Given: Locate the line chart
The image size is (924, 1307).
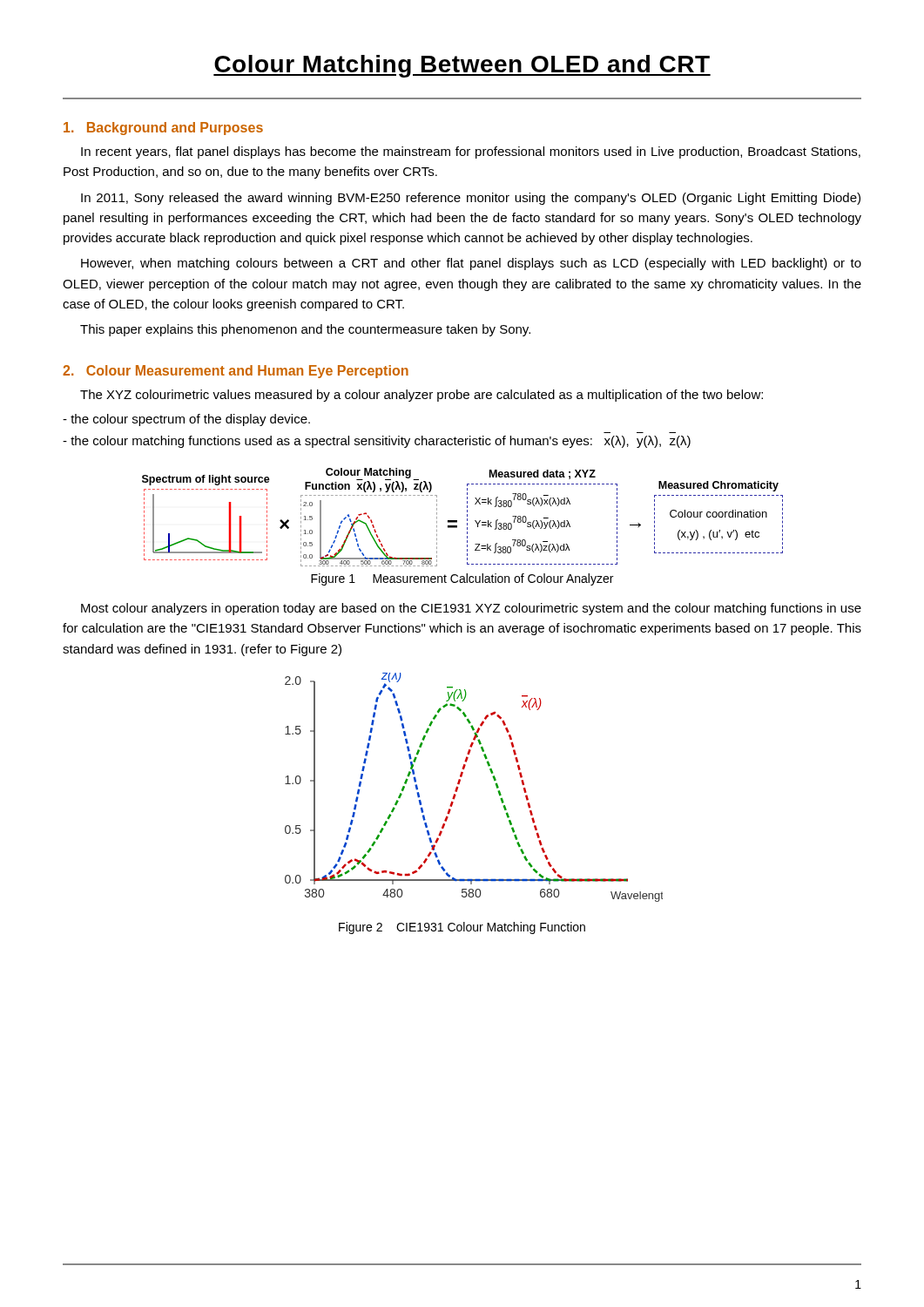Looking at the screenshot, I should [x=462, y=794].
